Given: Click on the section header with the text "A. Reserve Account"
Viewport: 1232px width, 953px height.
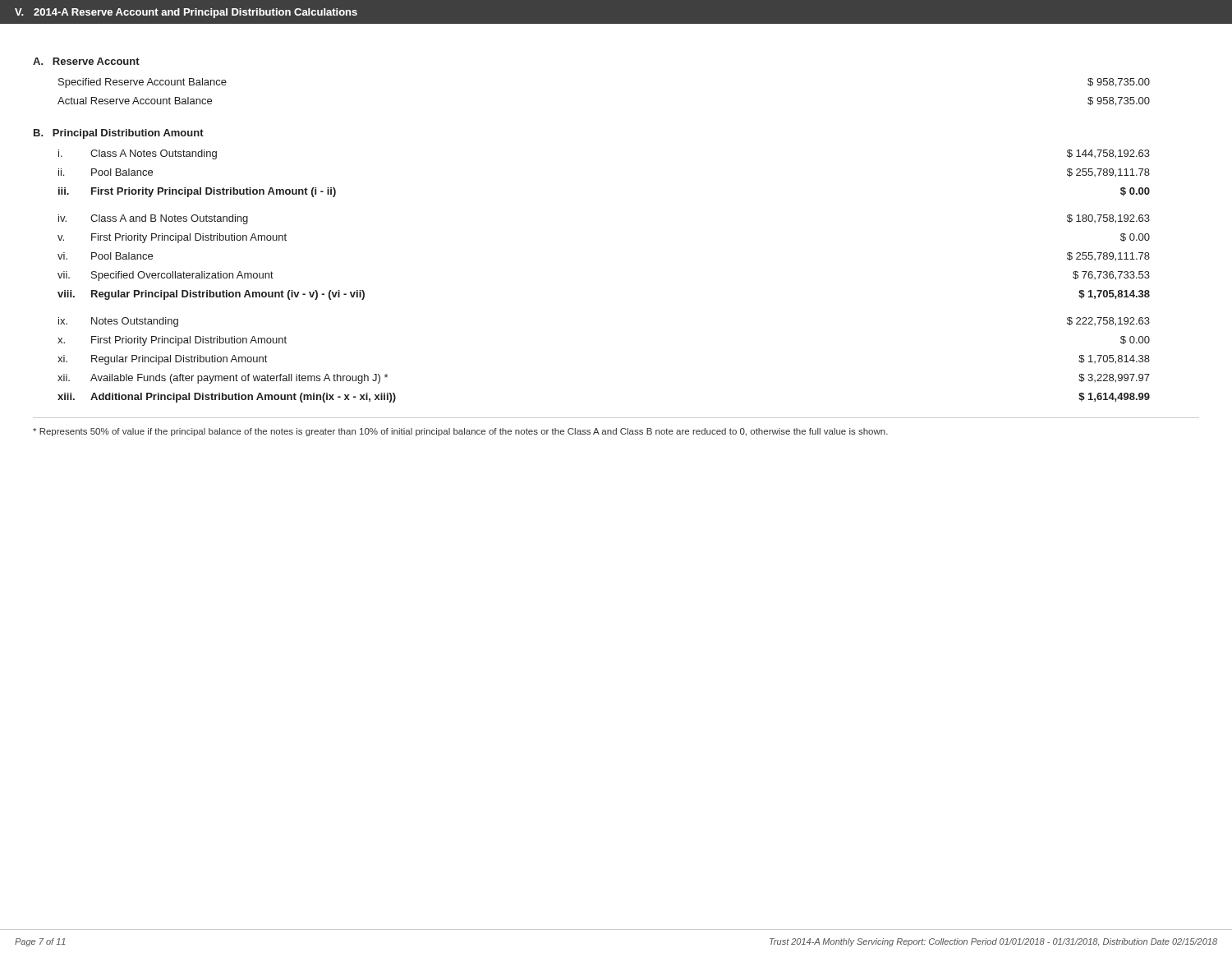Looking at the screenshot, I should point(86,61).
